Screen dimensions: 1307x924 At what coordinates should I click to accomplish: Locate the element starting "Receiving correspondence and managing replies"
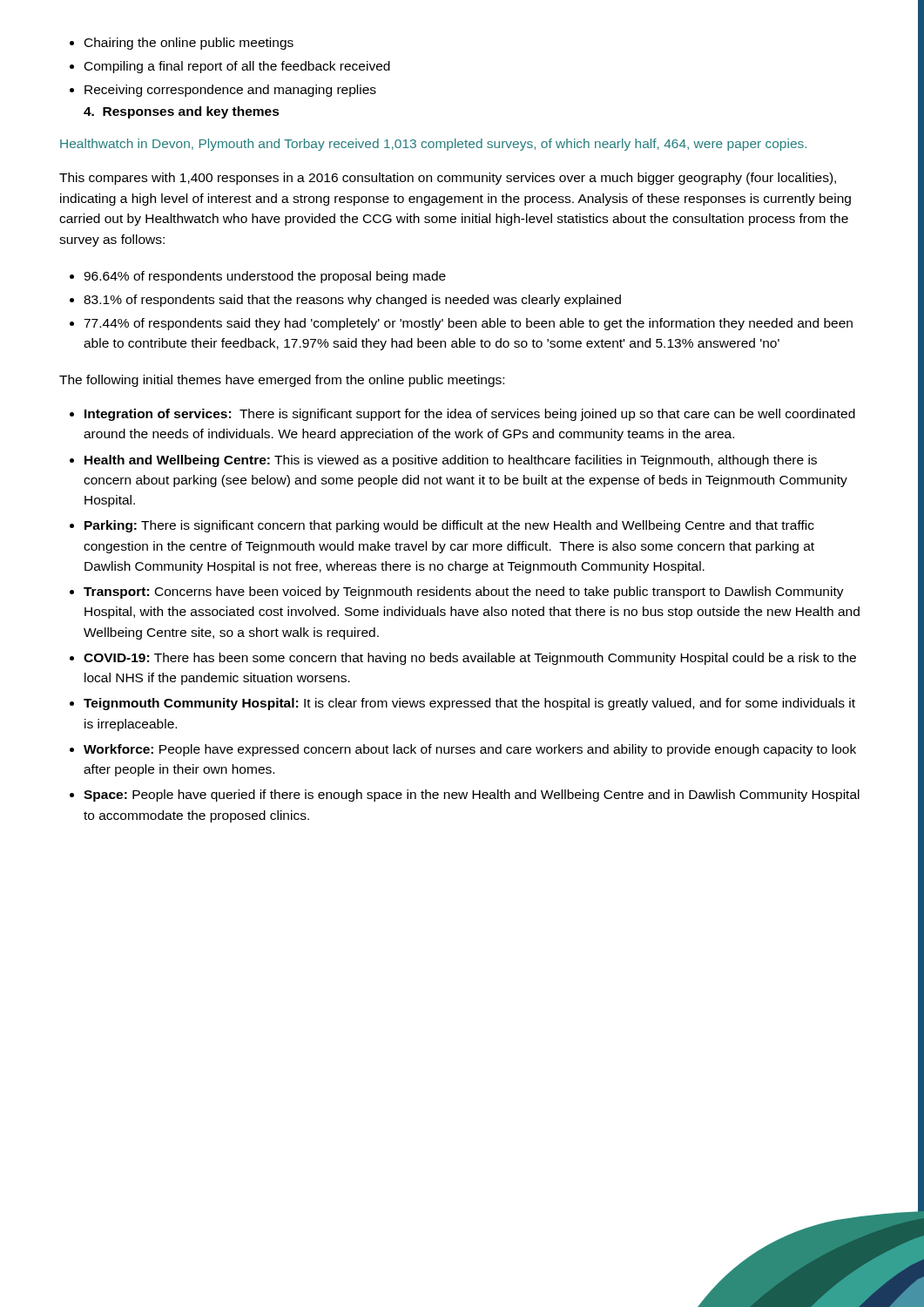(x=223, y=91)
